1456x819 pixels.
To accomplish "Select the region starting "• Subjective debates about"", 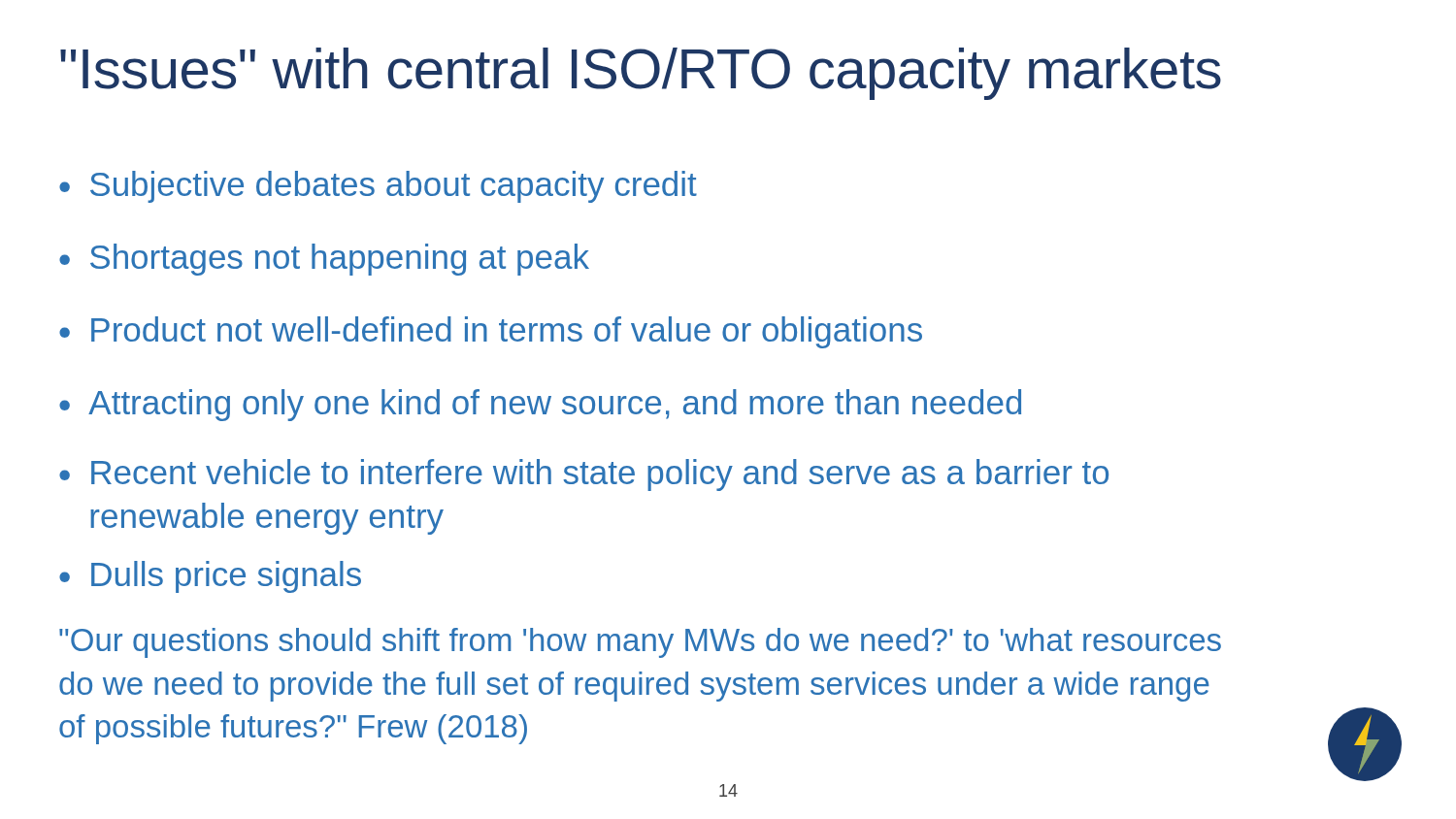I will tap(377, 187).
